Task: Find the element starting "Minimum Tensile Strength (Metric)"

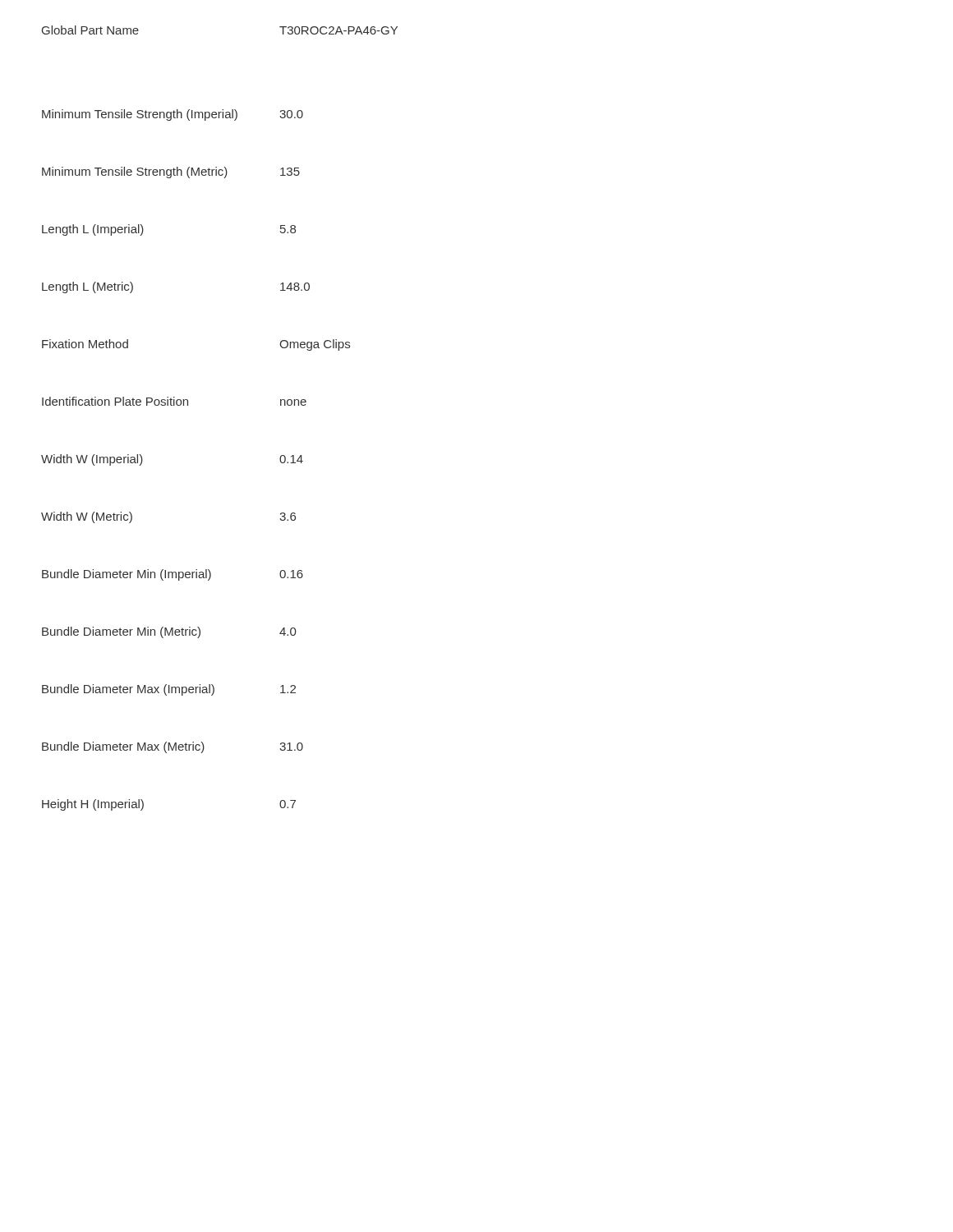Action: point(134,171)
